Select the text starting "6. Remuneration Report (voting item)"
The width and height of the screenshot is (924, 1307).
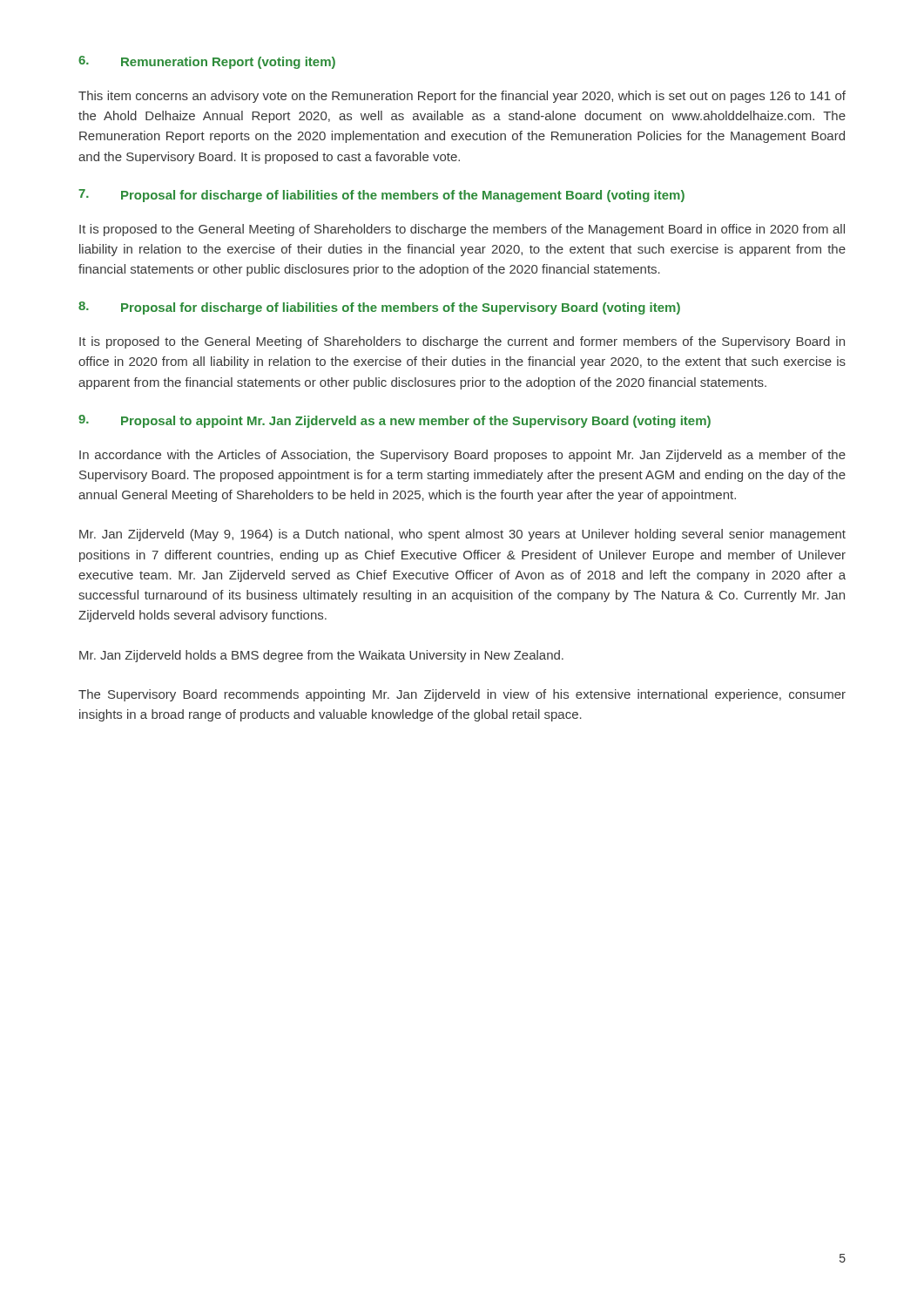point(207,62)
